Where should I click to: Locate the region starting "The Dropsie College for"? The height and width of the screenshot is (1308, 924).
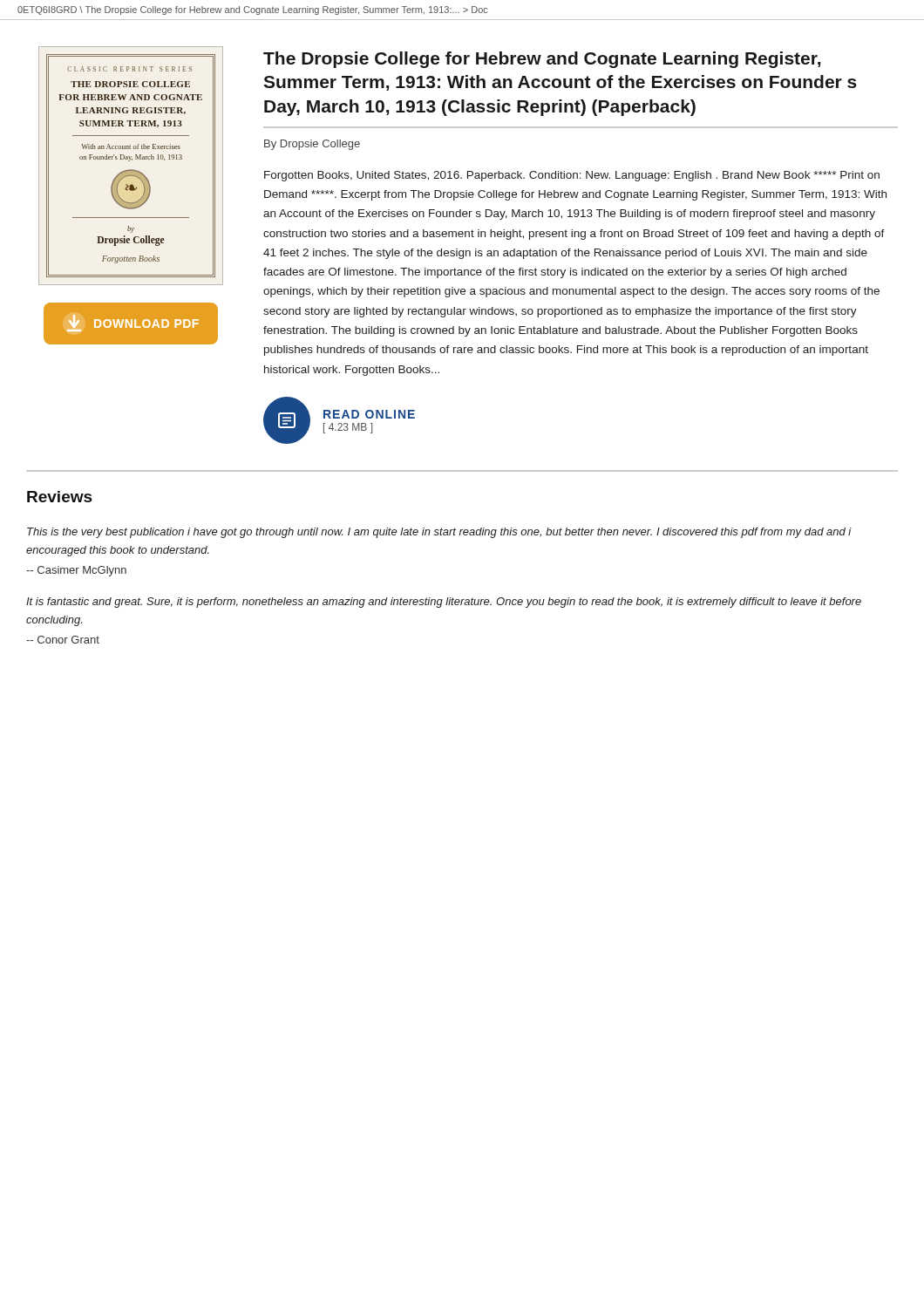pos(560,82)
